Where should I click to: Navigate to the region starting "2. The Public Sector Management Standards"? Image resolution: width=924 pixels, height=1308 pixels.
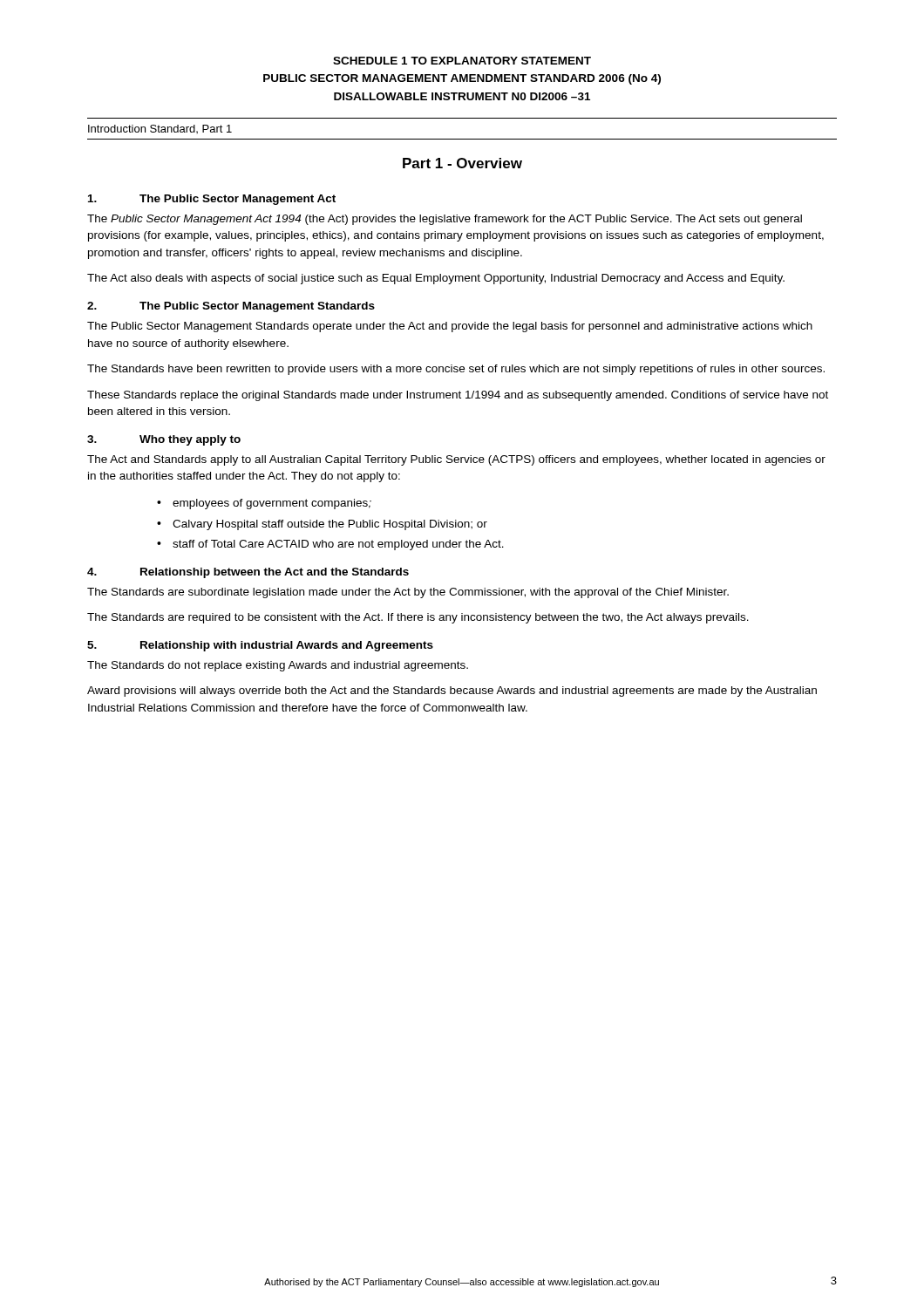[231, 306]
